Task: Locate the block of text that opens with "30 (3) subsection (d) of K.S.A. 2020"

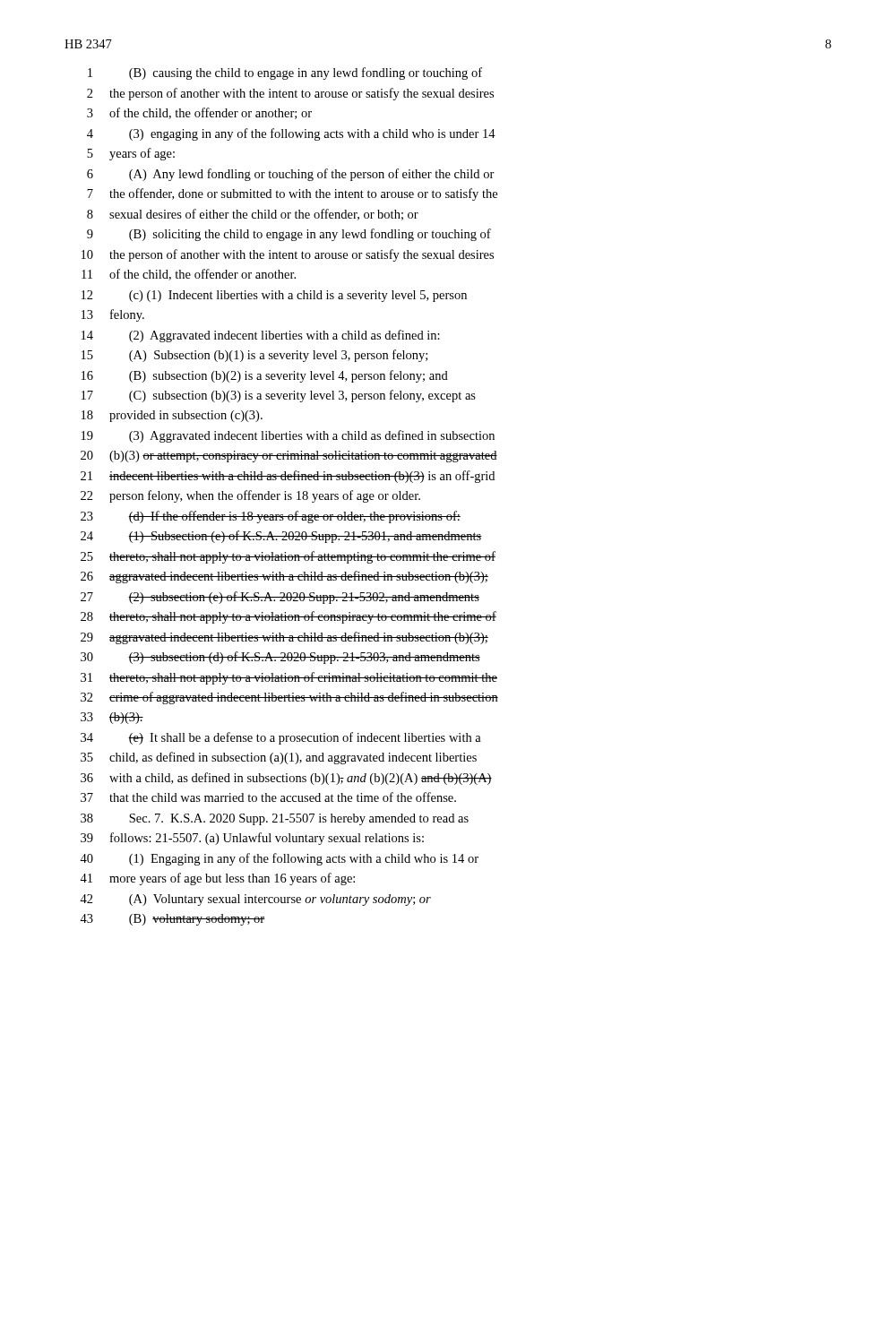Action: [448, 657]
